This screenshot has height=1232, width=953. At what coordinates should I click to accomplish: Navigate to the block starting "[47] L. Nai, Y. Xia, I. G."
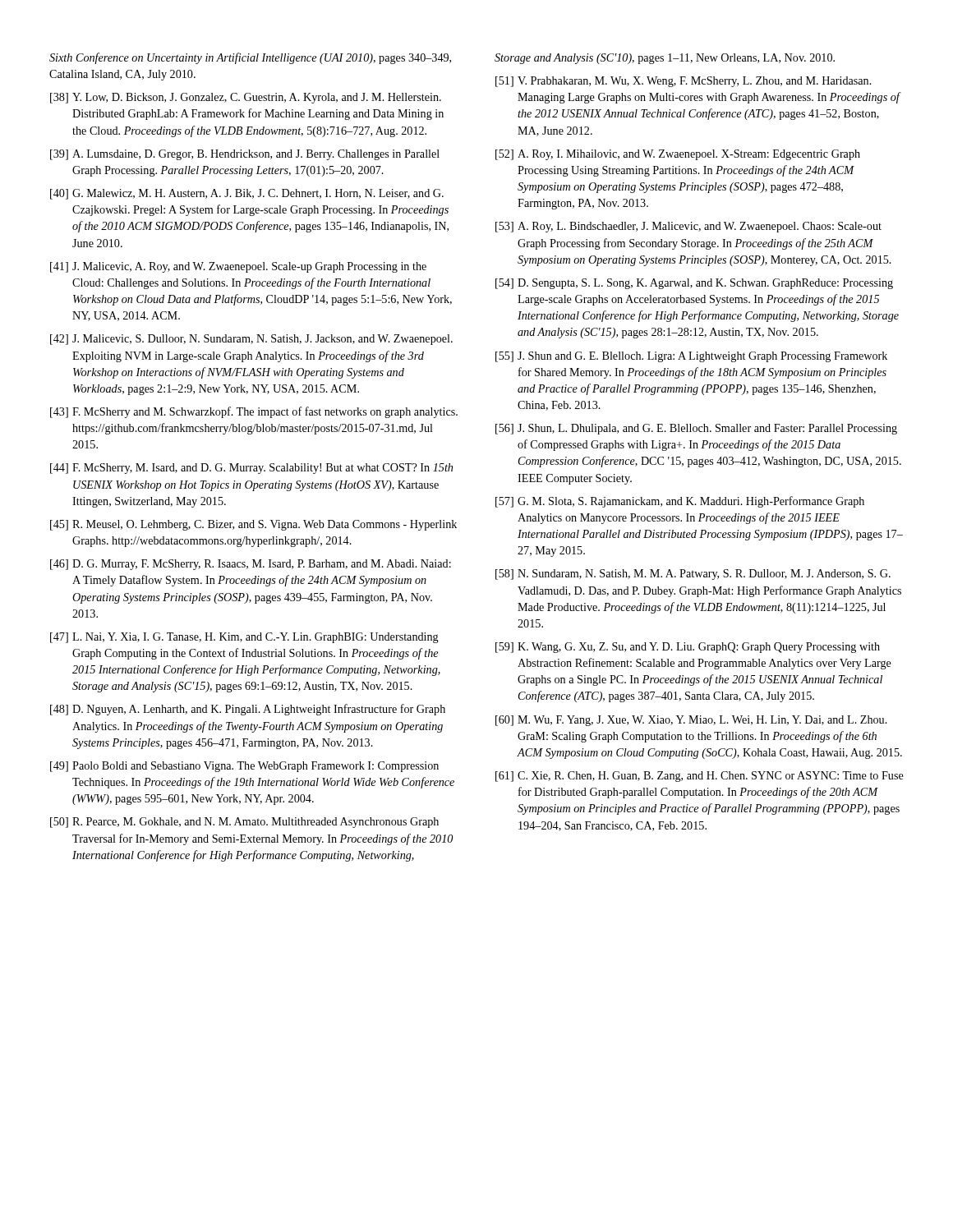[x=254, y=661]
